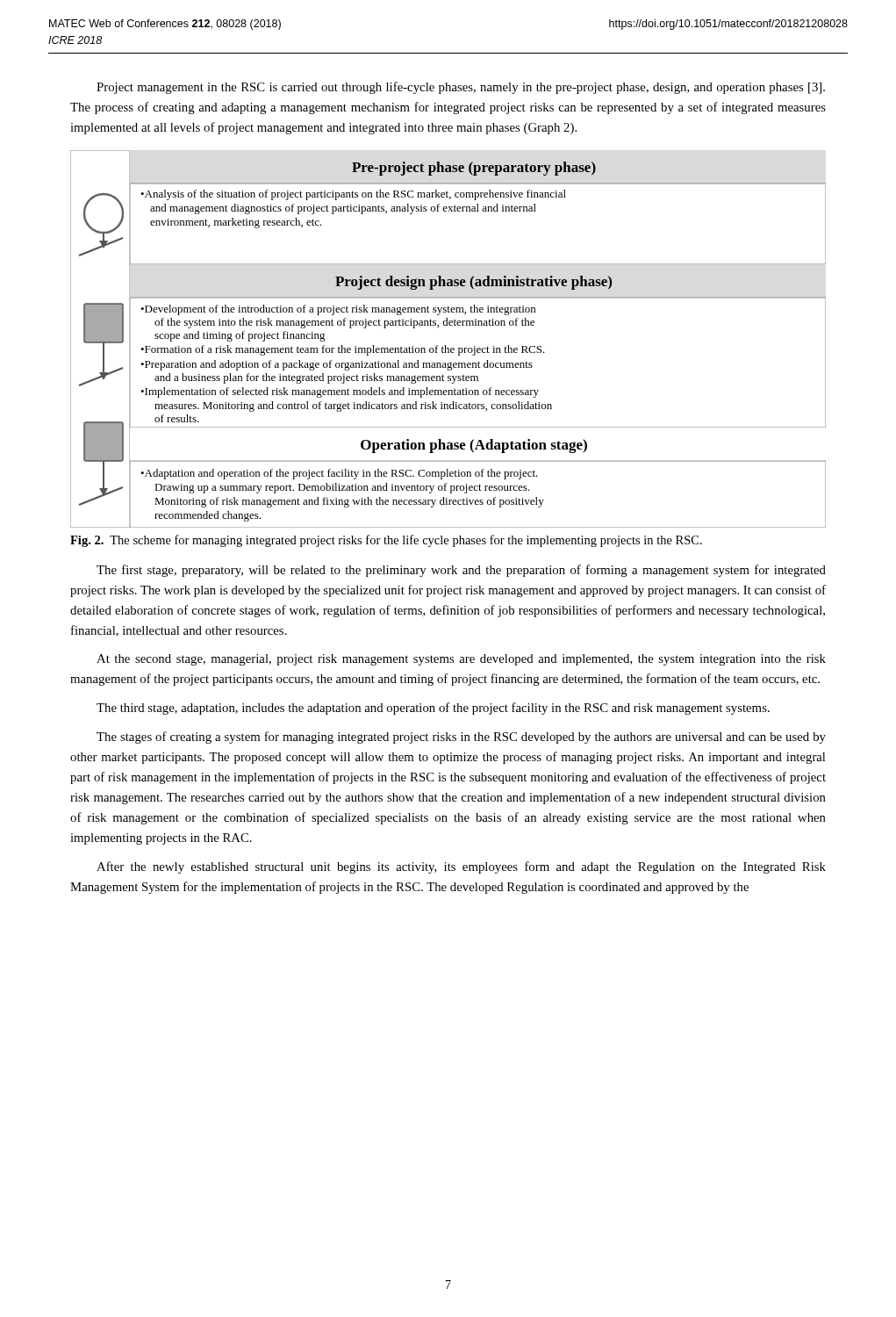This screenshot has height=1317, width=896.
Task: Click the passage that begins "The first stage, preparatory, will be"
Action: [448, 600]
